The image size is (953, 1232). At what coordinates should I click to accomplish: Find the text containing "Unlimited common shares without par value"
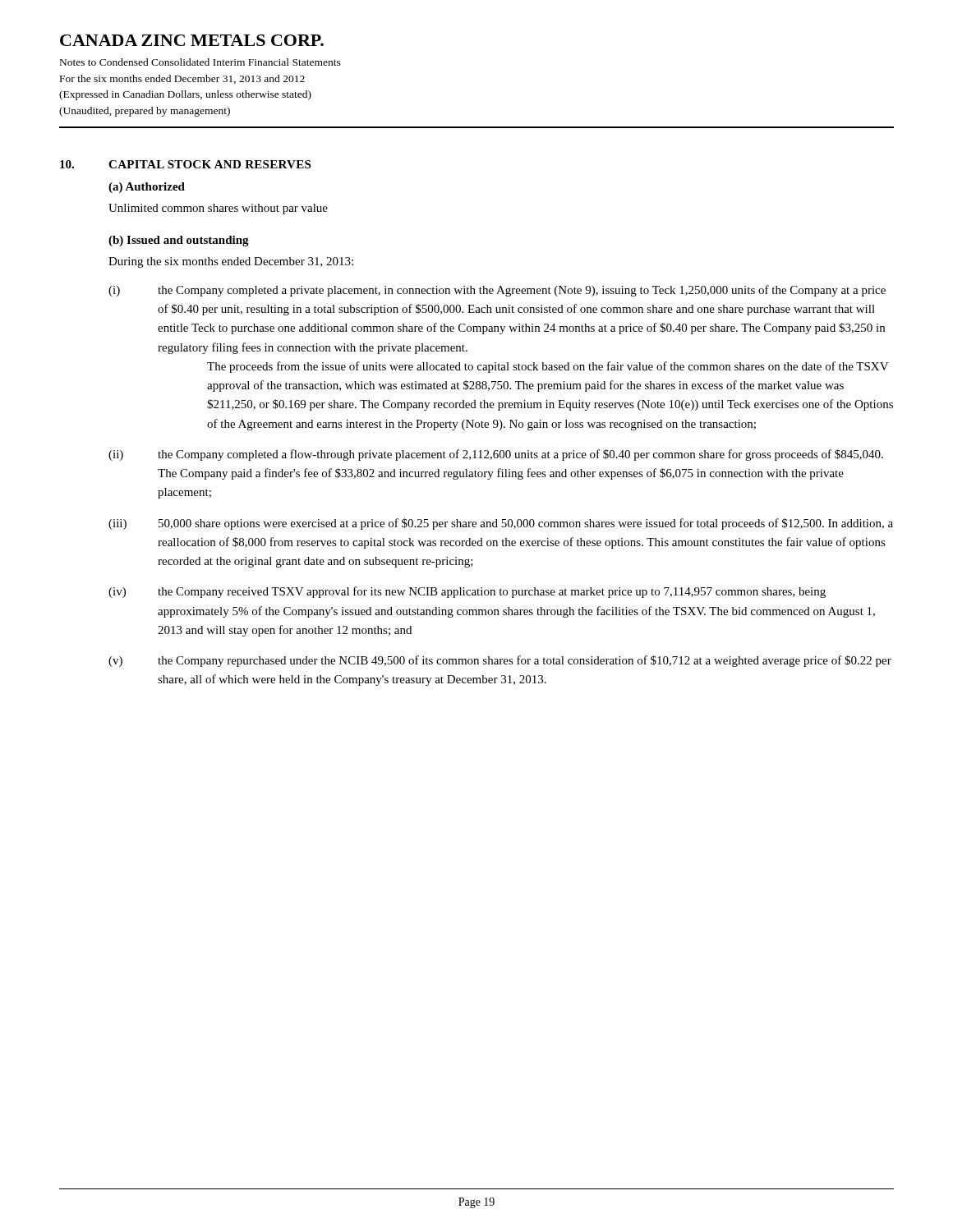pyautogui.click(x=218, y=208)
